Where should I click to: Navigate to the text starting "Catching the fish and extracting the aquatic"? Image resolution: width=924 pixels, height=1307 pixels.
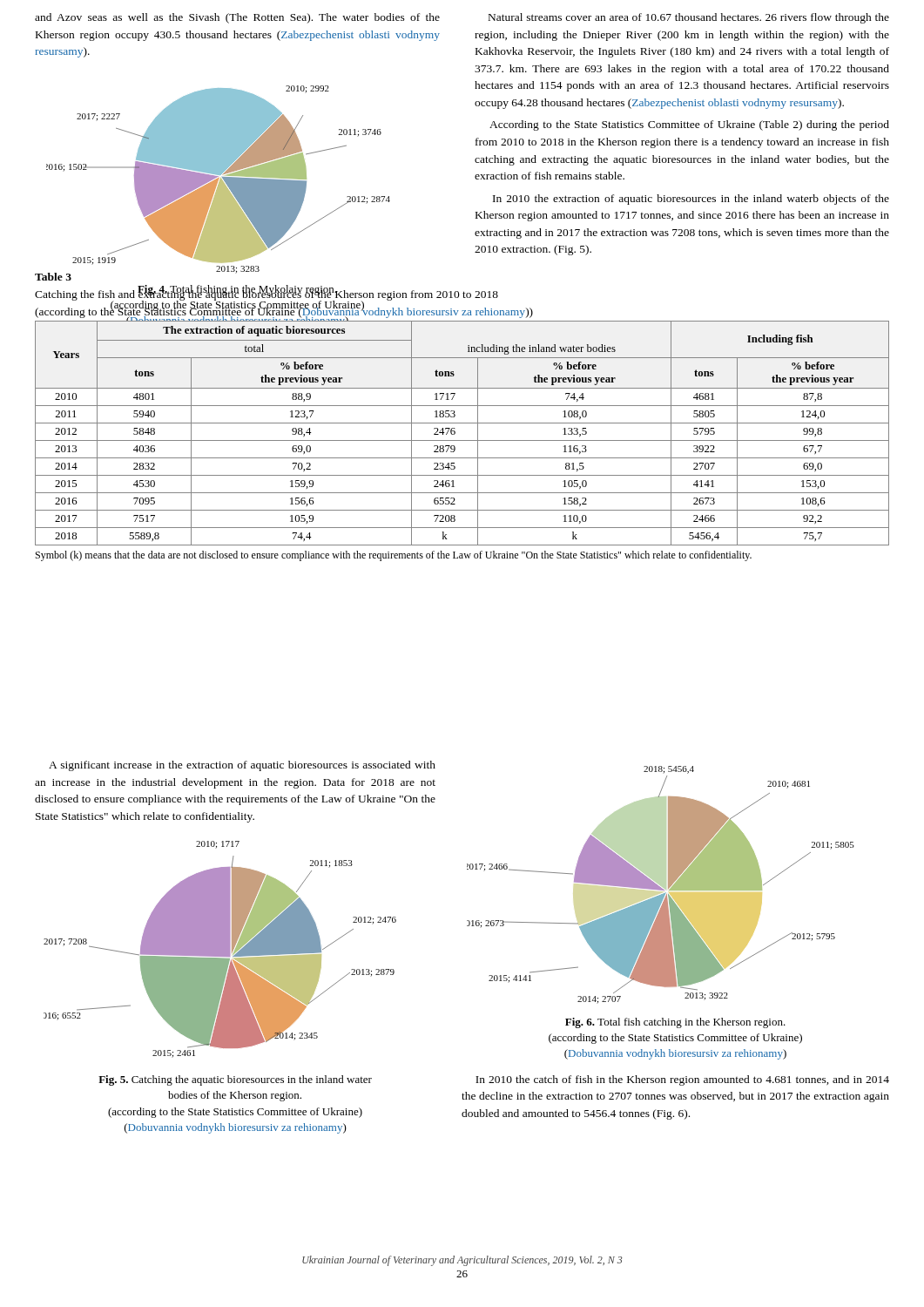pyautogui.click(x=284, y=303)
